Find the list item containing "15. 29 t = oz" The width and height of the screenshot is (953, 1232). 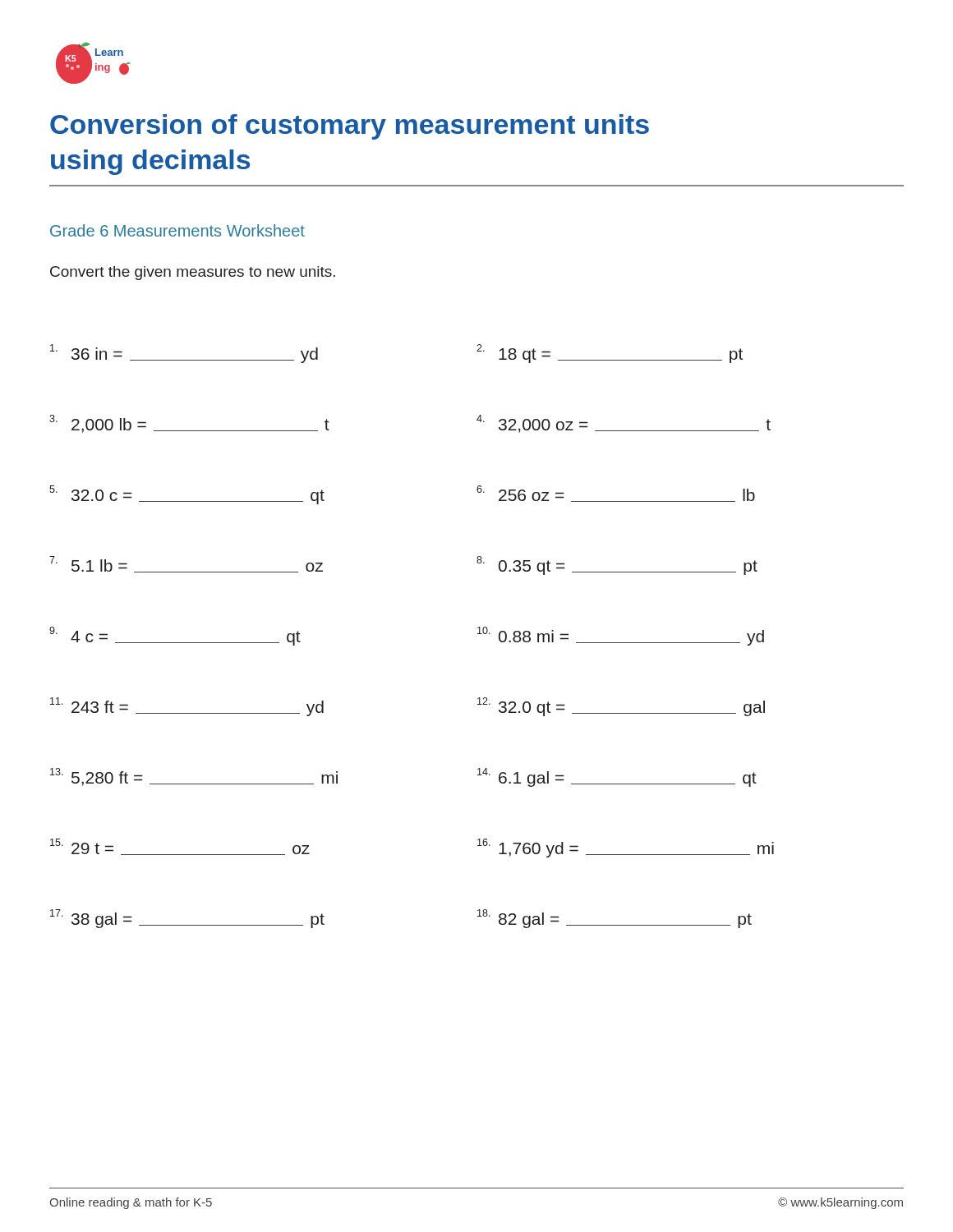click(180, 848)
